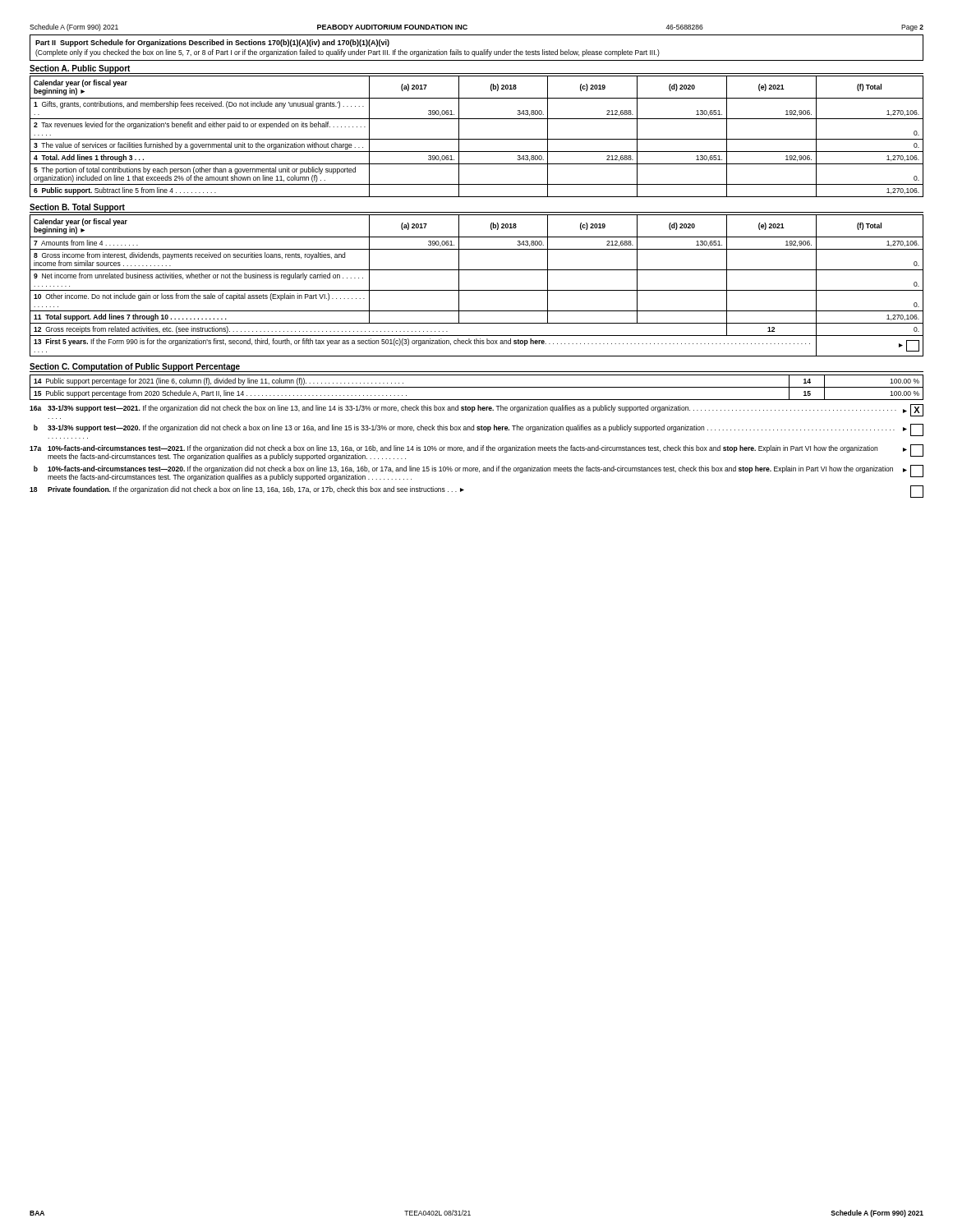953x1232 pixels.
Task: Select the text block starting "Part II Support Schedule for"
Action: [x=476, y=48]
